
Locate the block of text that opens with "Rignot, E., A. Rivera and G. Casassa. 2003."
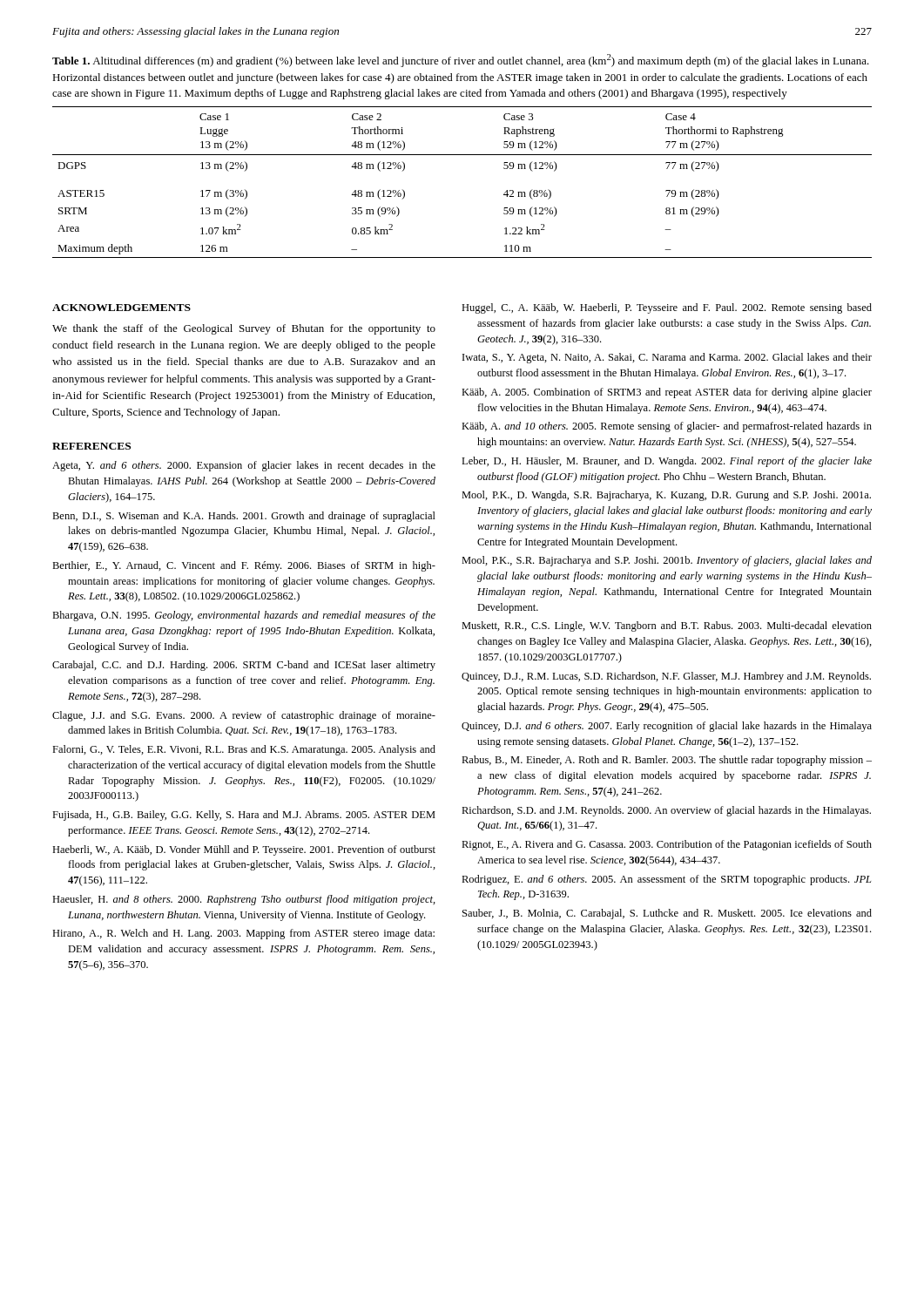pos(667,852)
